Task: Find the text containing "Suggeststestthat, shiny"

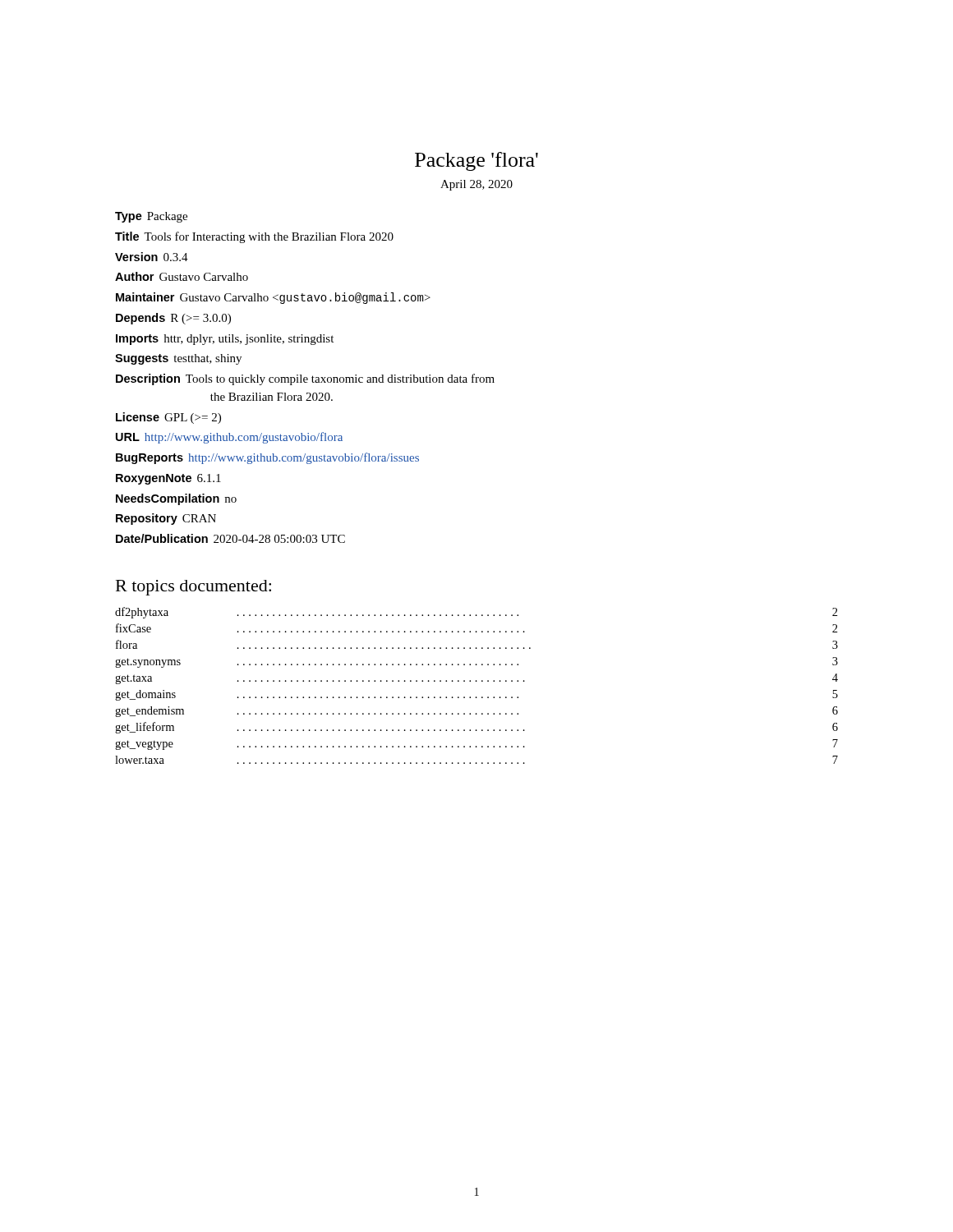Action: (x=179, y=358)
